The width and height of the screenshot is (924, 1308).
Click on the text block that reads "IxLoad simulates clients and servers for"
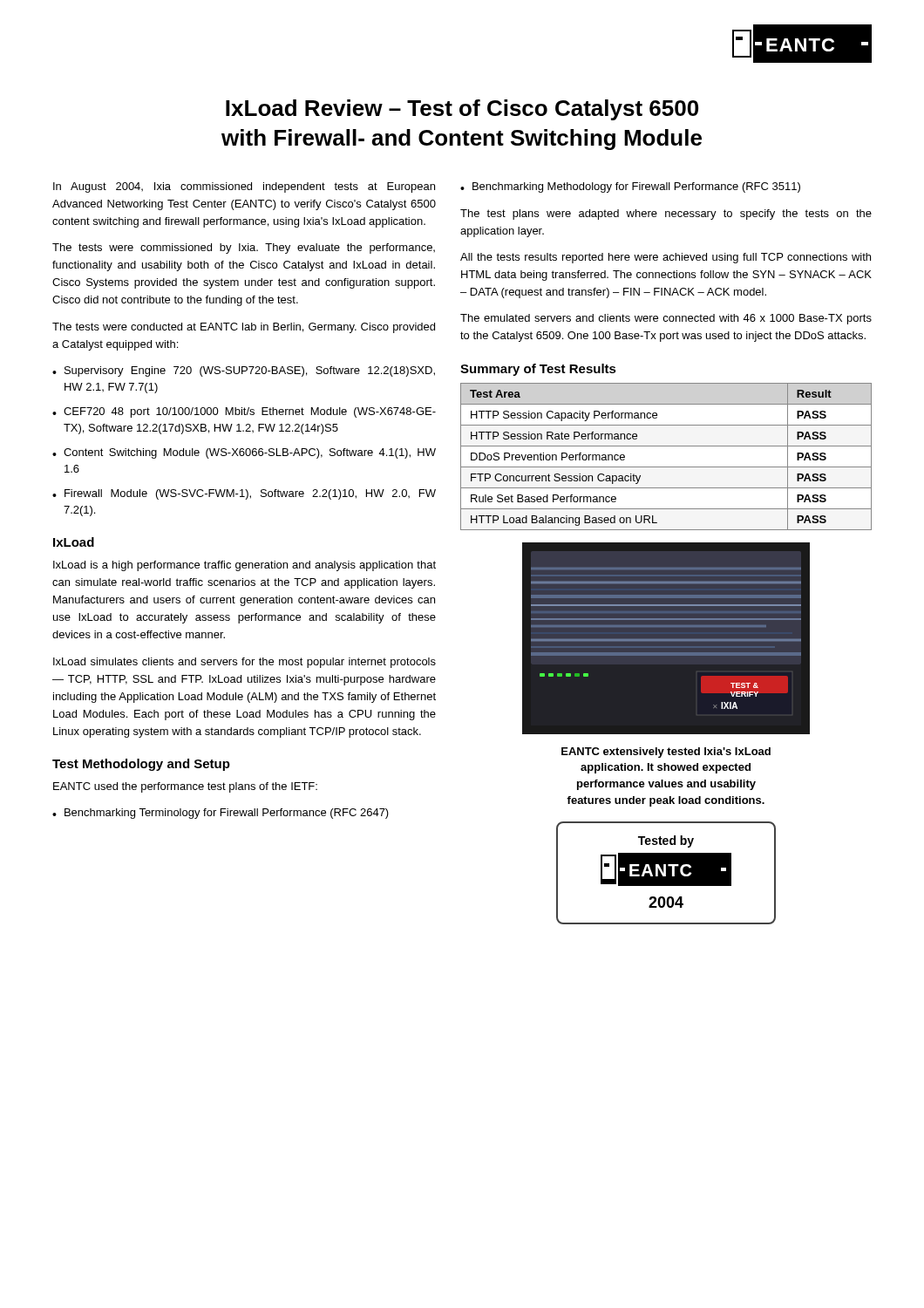pos(244,696)
